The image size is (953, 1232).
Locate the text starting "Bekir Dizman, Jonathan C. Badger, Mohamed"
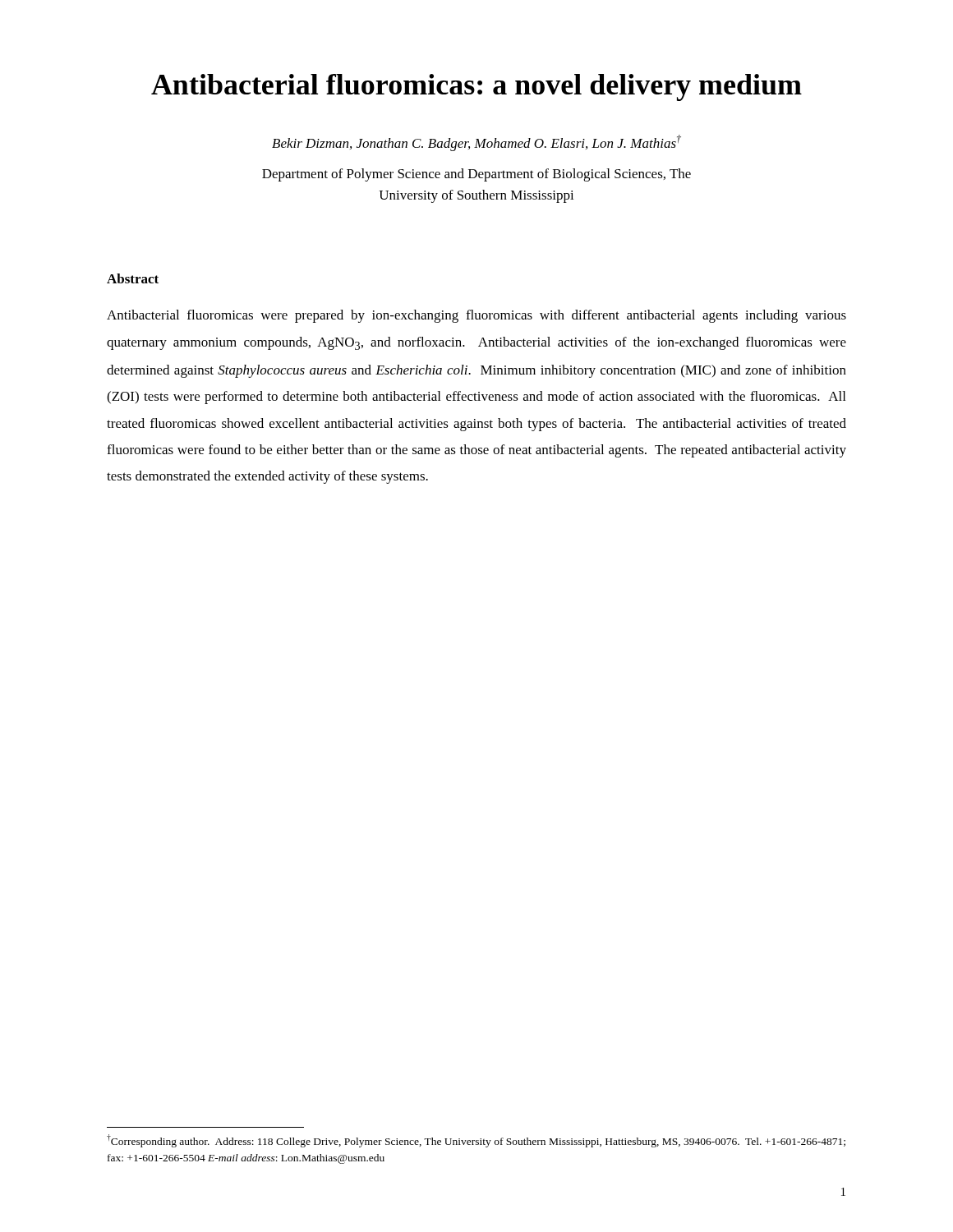[x=476, y=143]
